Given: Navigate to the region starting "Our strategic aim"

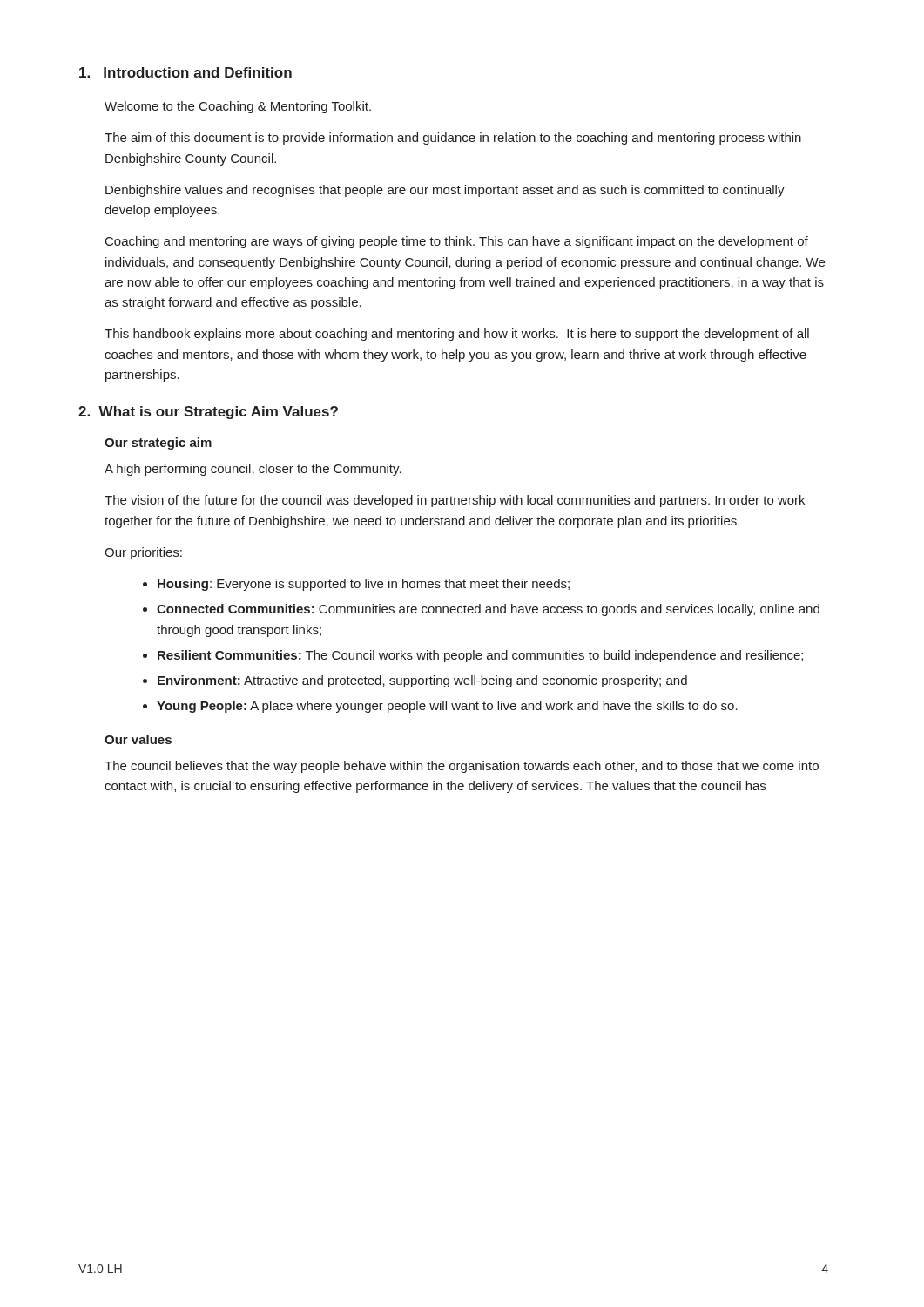Looking at the screenshot, I should [158, 442].
